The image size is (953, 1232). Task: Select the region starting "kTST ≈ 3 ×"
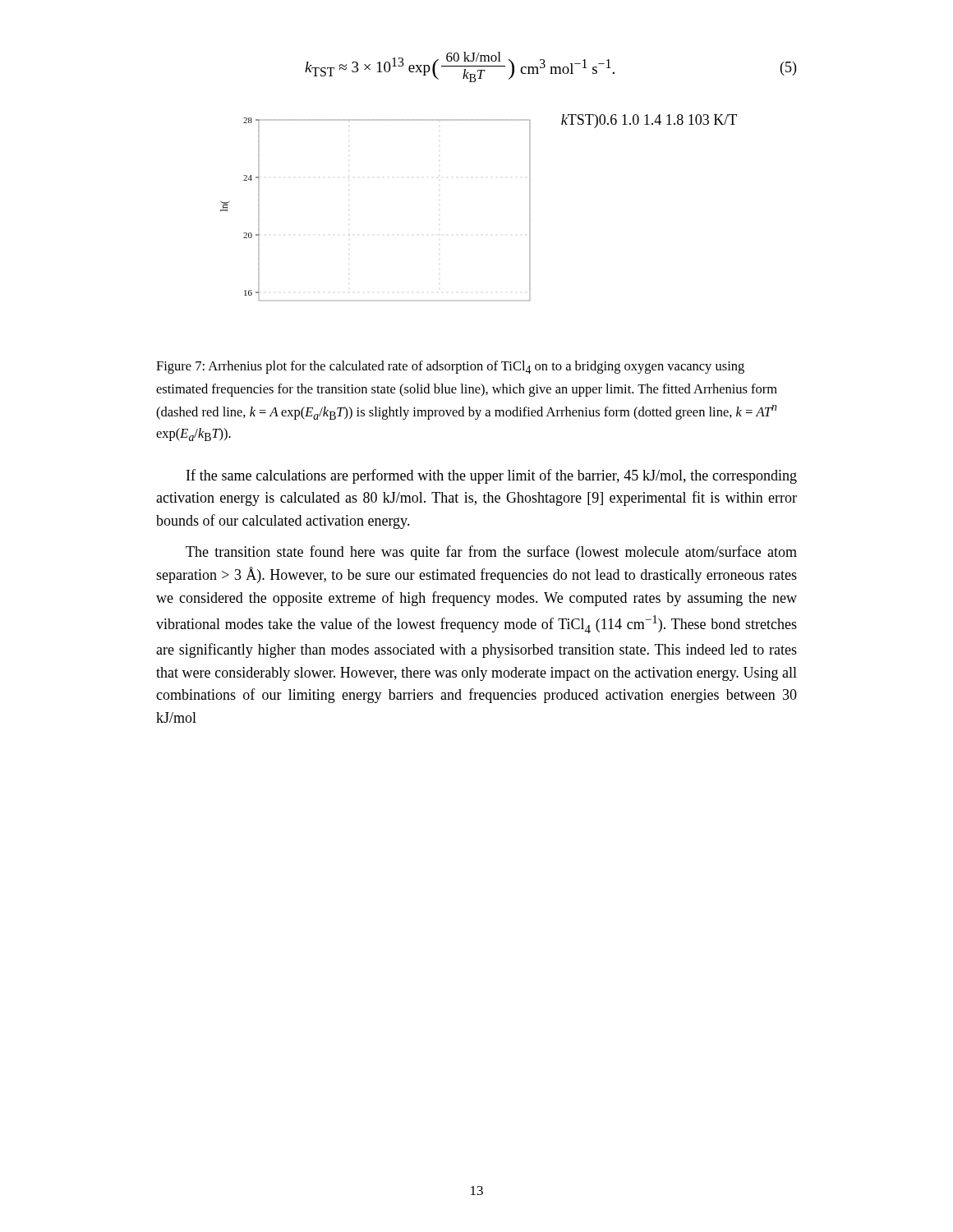tap(476, 68)
